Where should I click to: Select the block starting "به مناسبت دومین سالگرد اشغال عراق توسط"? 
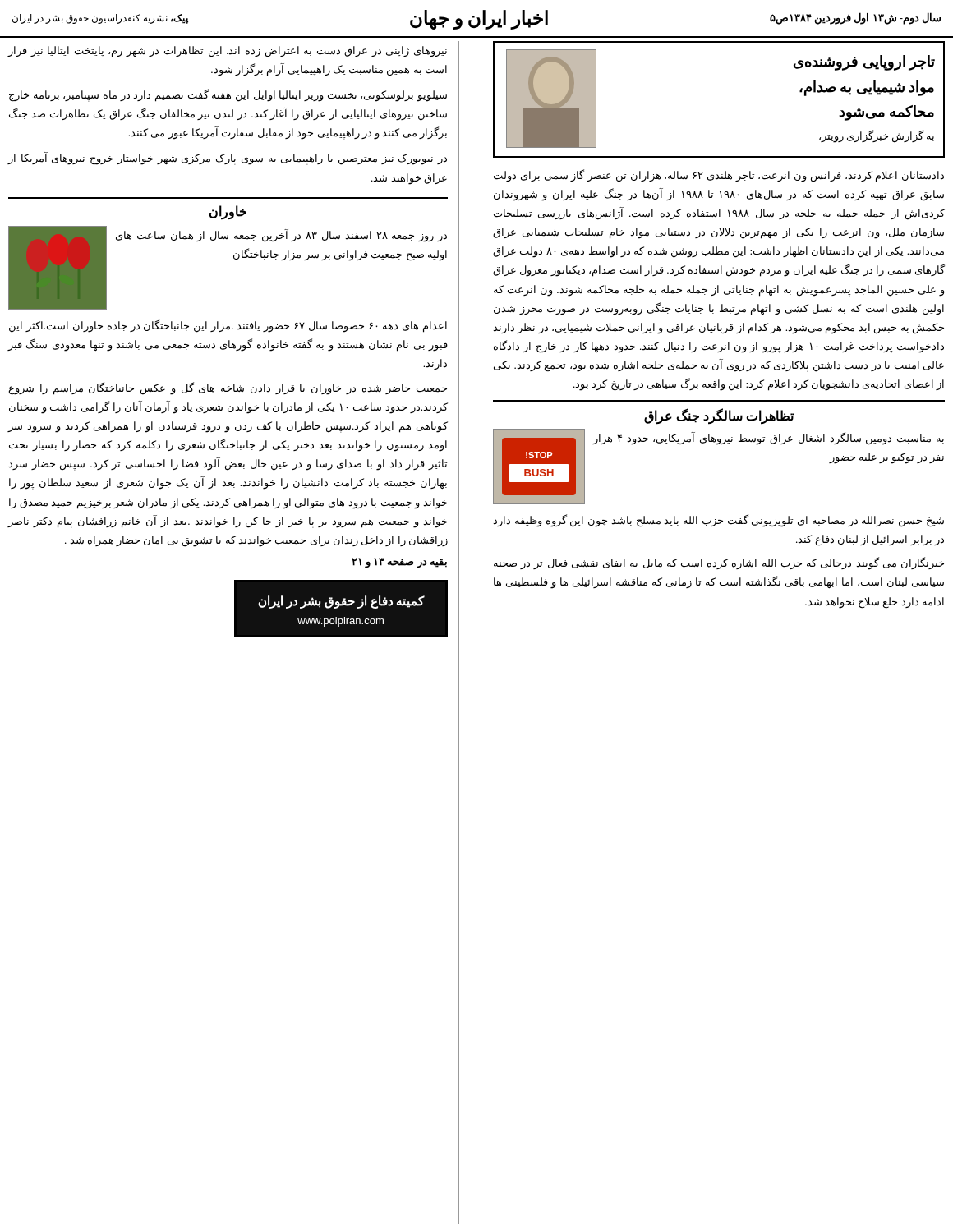[769, 448]
